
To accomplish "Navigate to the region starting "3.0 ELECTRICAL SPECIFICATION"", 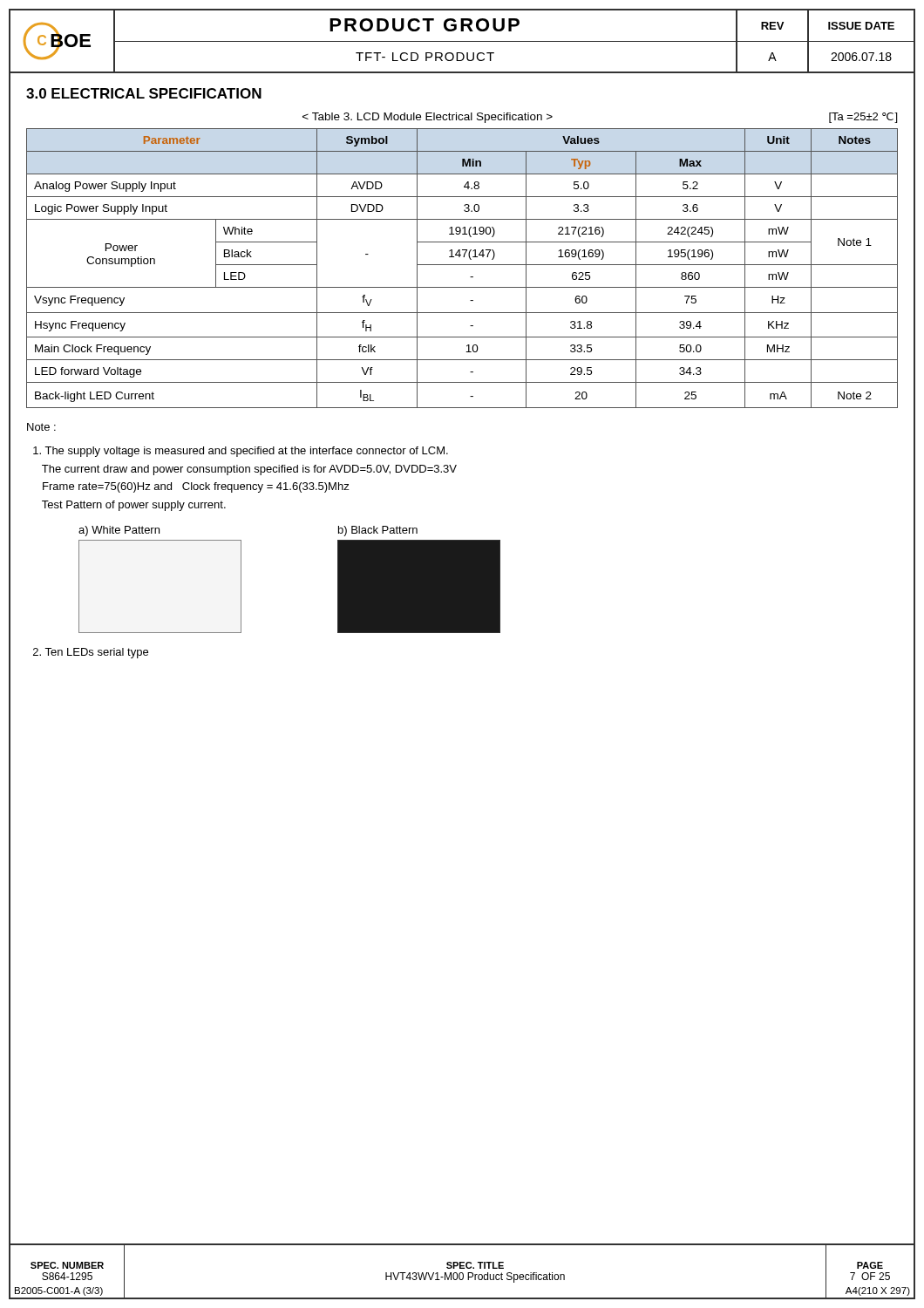I will pyautogui.click(x=144, y=94).
